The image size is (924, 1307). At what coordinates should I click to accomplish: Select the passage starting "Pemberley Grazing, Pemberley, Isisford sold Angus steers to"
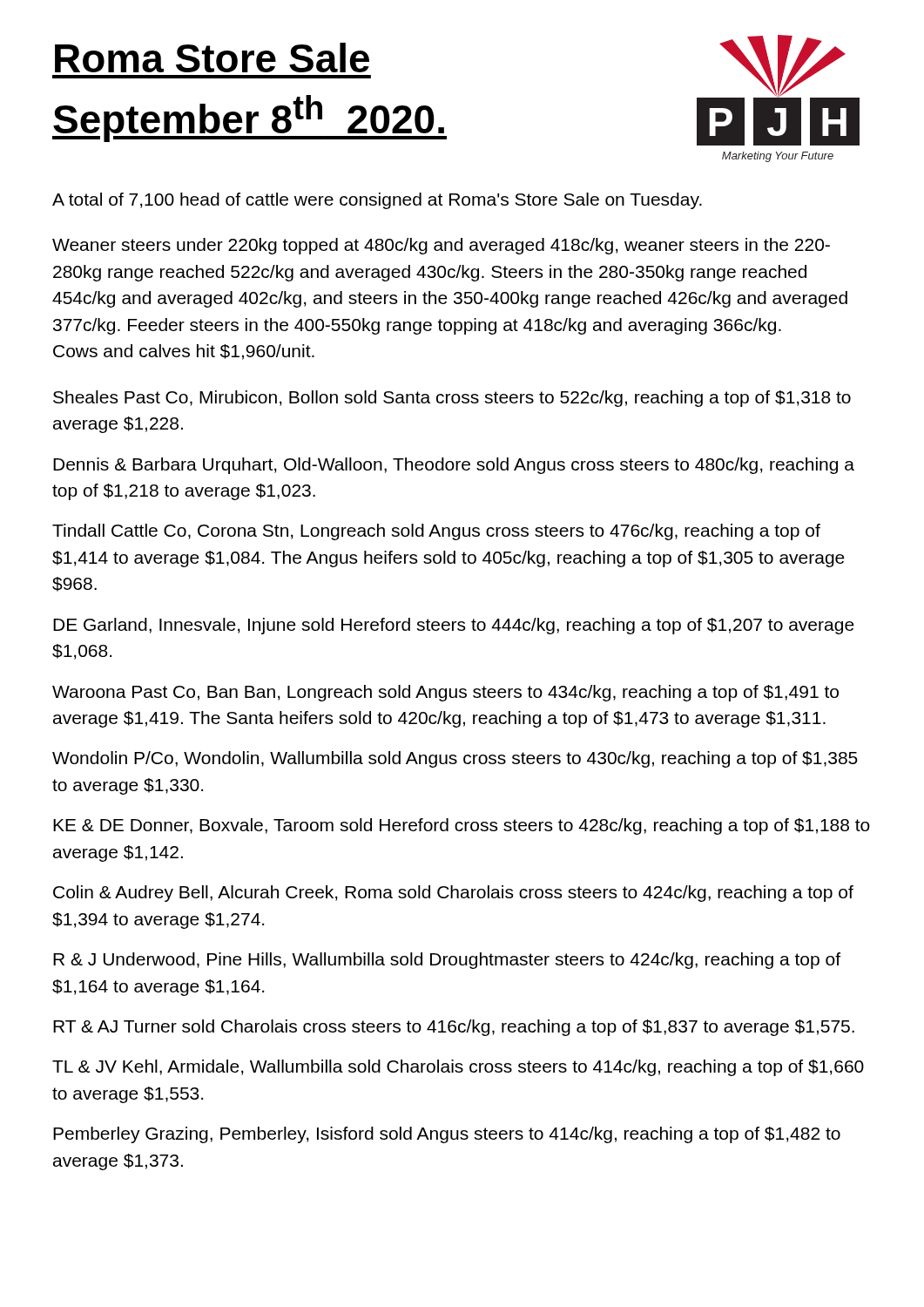[447, 1147]
